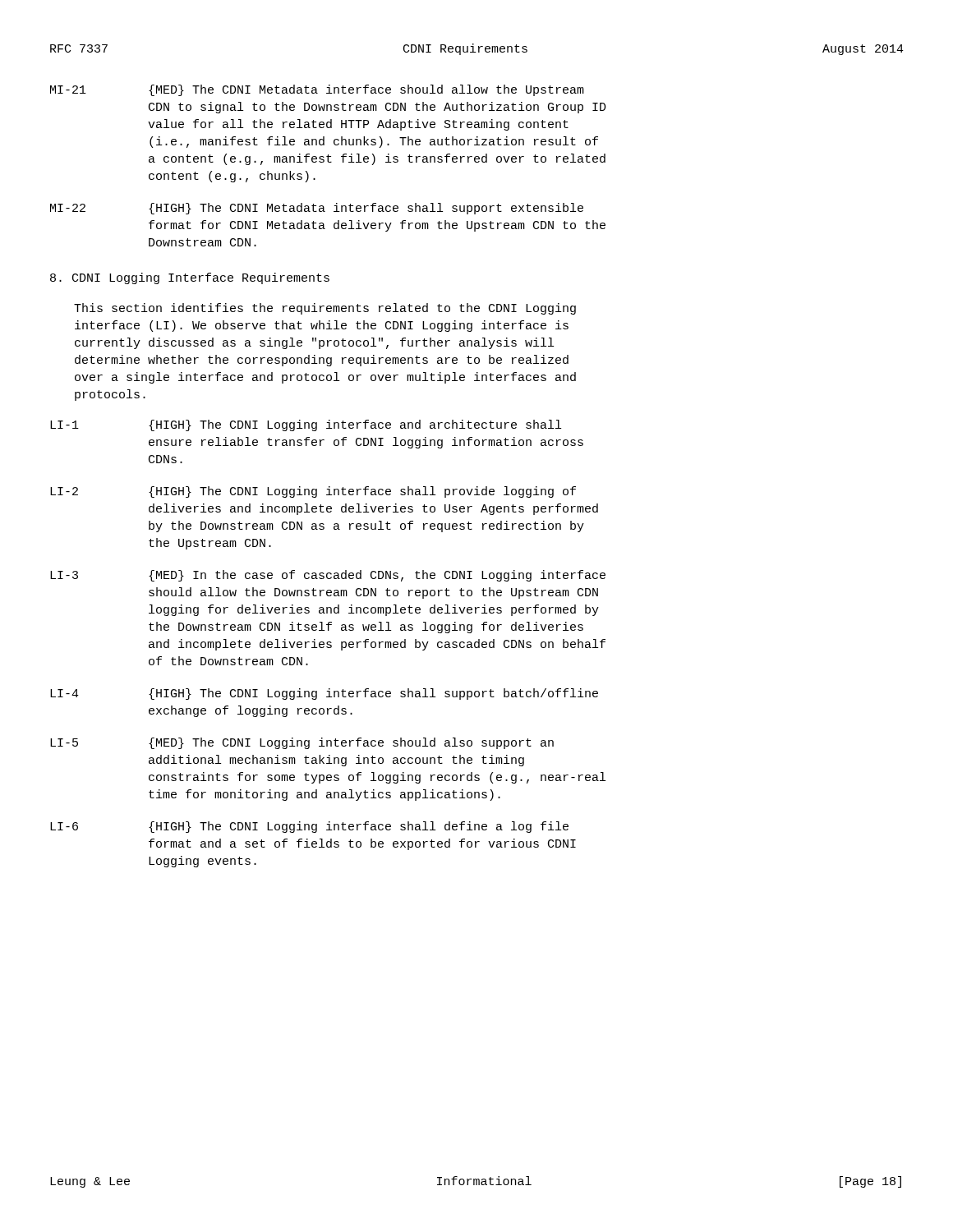Locate the section header
The width and height of the screenshot is (953, 1232).
(x=190, y=279)
